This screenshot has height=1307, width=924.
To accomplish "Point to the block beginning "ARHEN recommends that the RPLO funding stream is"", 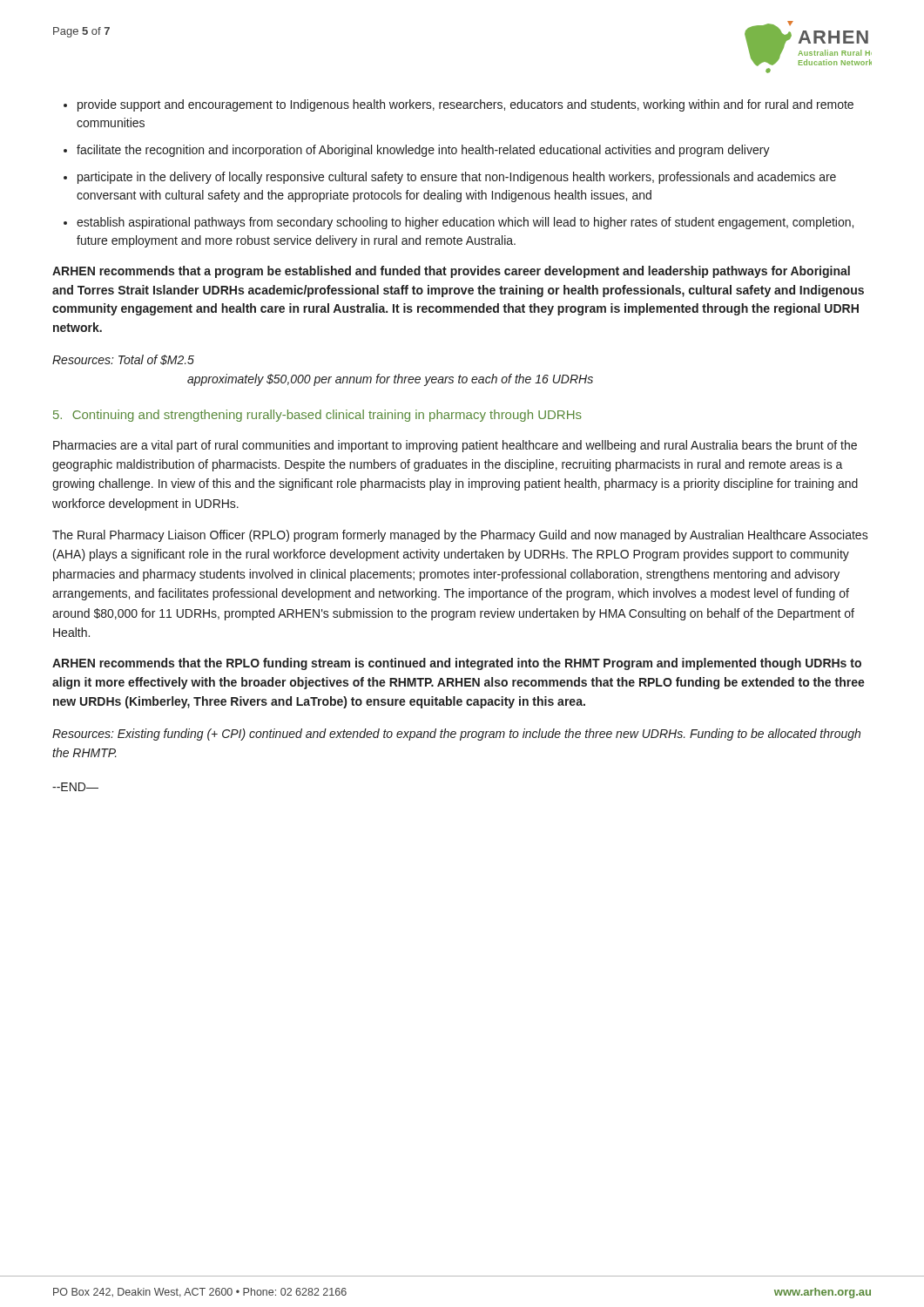I will (458, 682).
